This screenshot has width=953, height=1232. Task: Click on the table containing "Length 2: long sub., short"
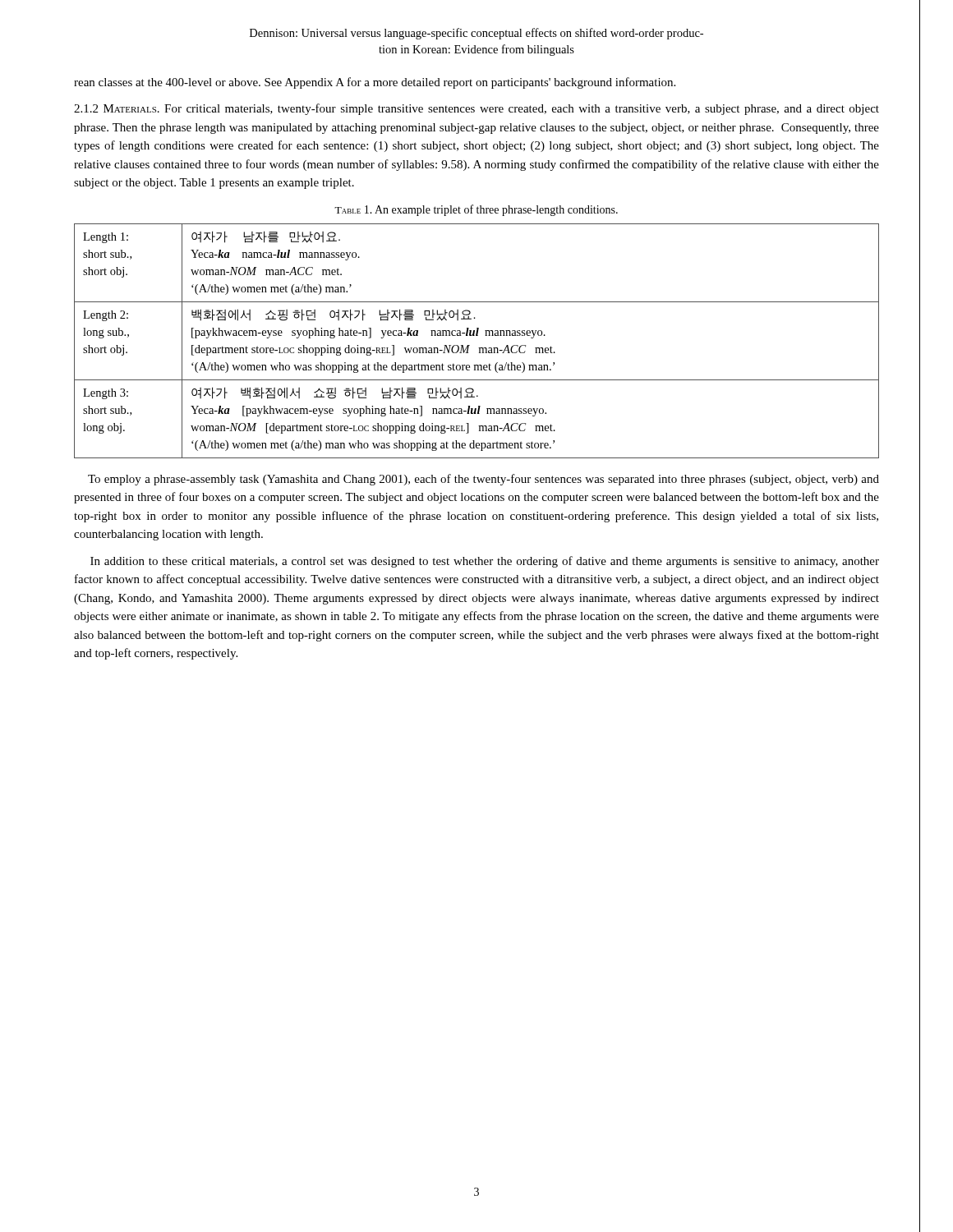click(x=476, y=341)
